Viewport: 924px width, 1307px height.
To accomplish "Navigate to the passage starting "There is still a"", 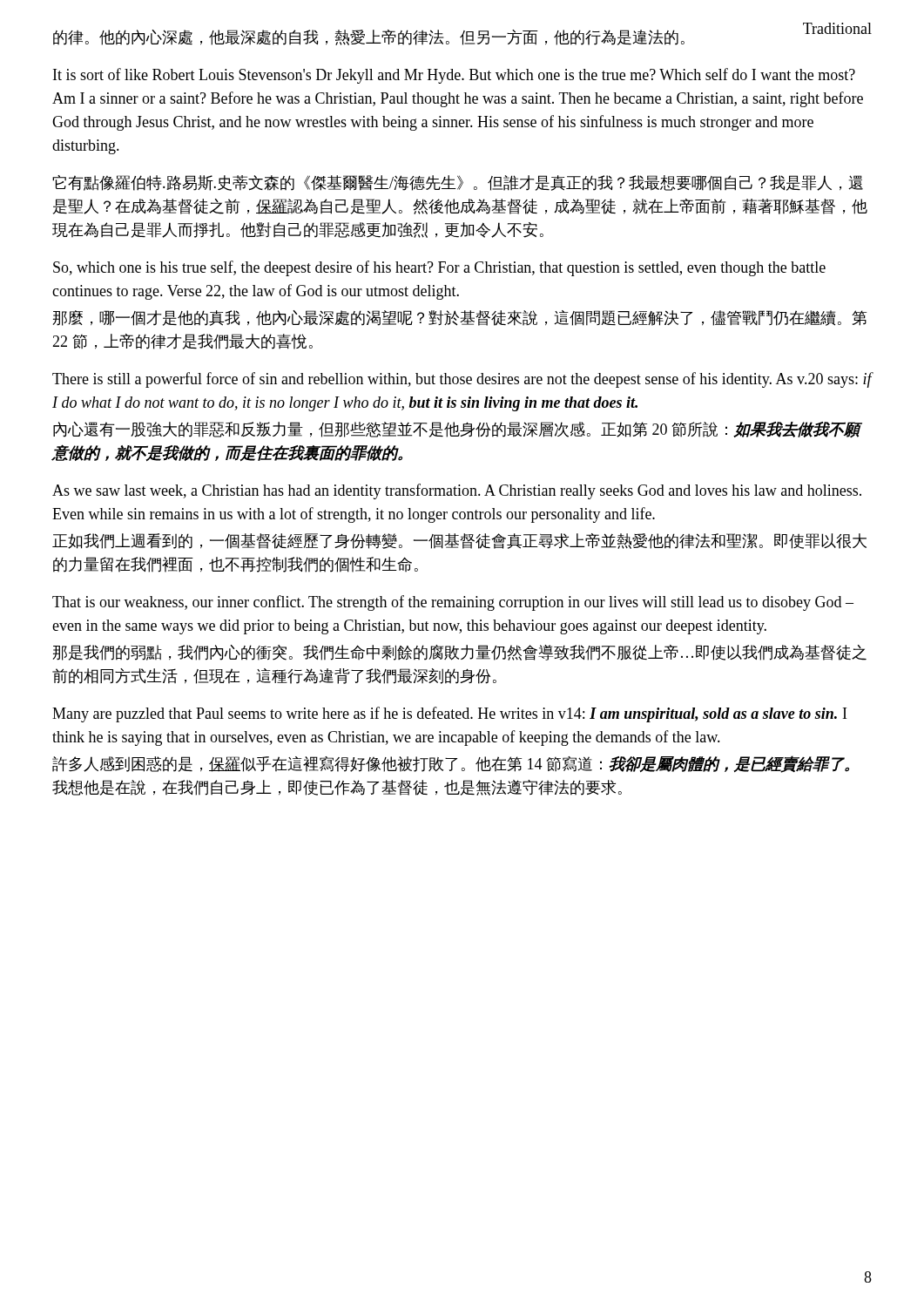I will point(462,391).
